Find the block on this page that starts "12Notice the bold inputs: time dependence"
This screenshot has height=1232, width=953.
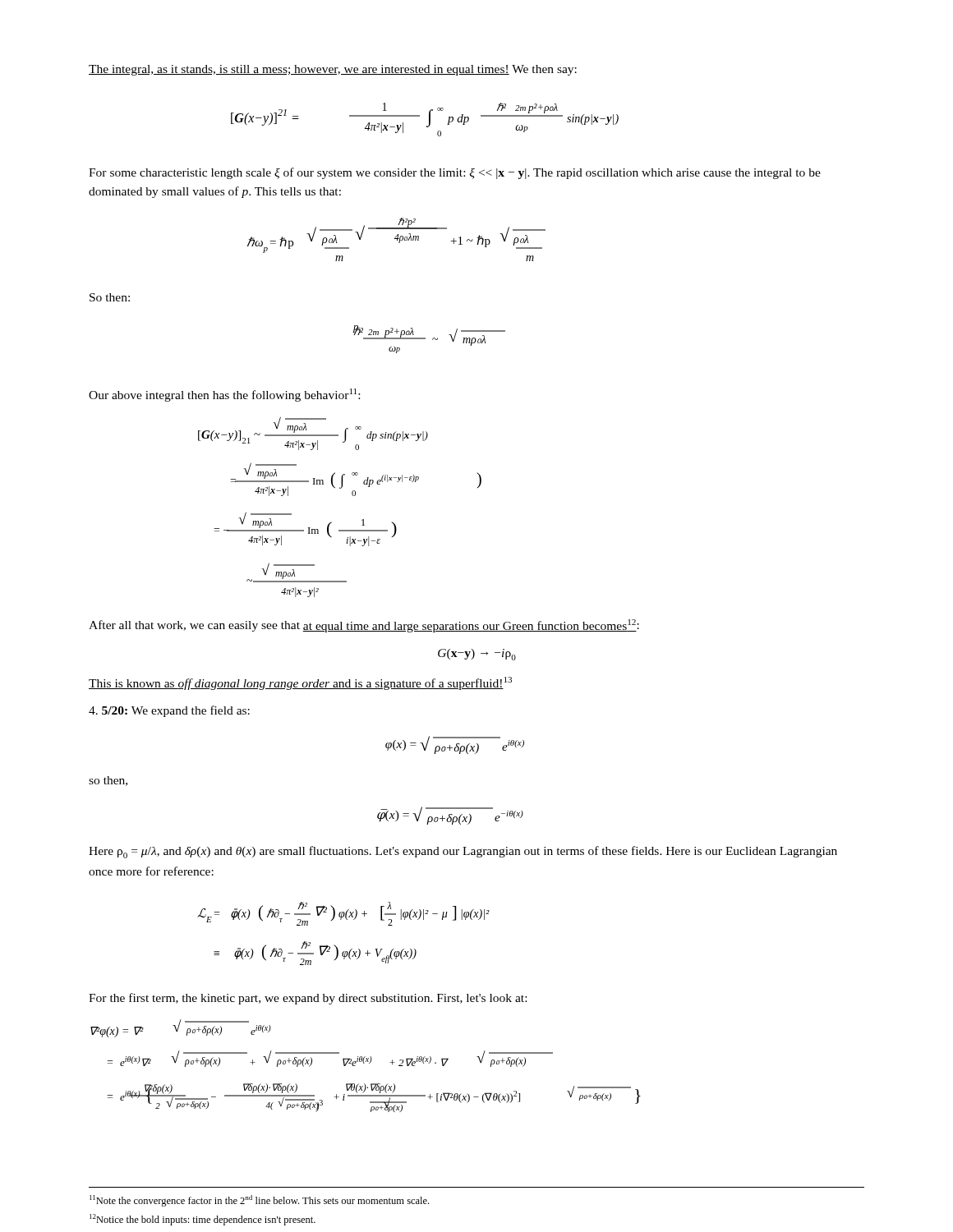[202, 1219]
